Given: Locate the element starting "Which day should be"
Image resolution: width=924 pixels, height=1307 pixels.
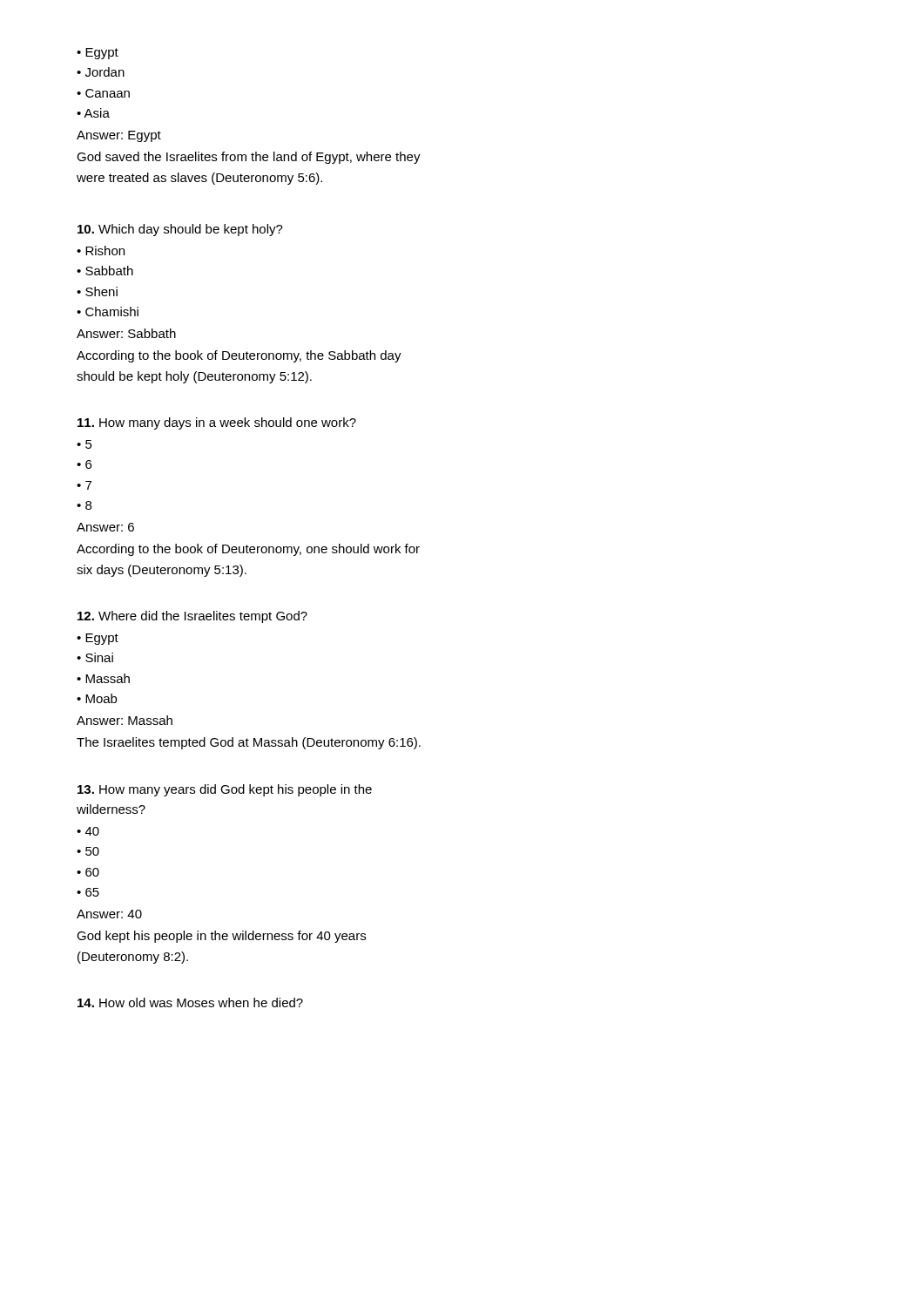Looking at the screenshot, I should (180, 229).
